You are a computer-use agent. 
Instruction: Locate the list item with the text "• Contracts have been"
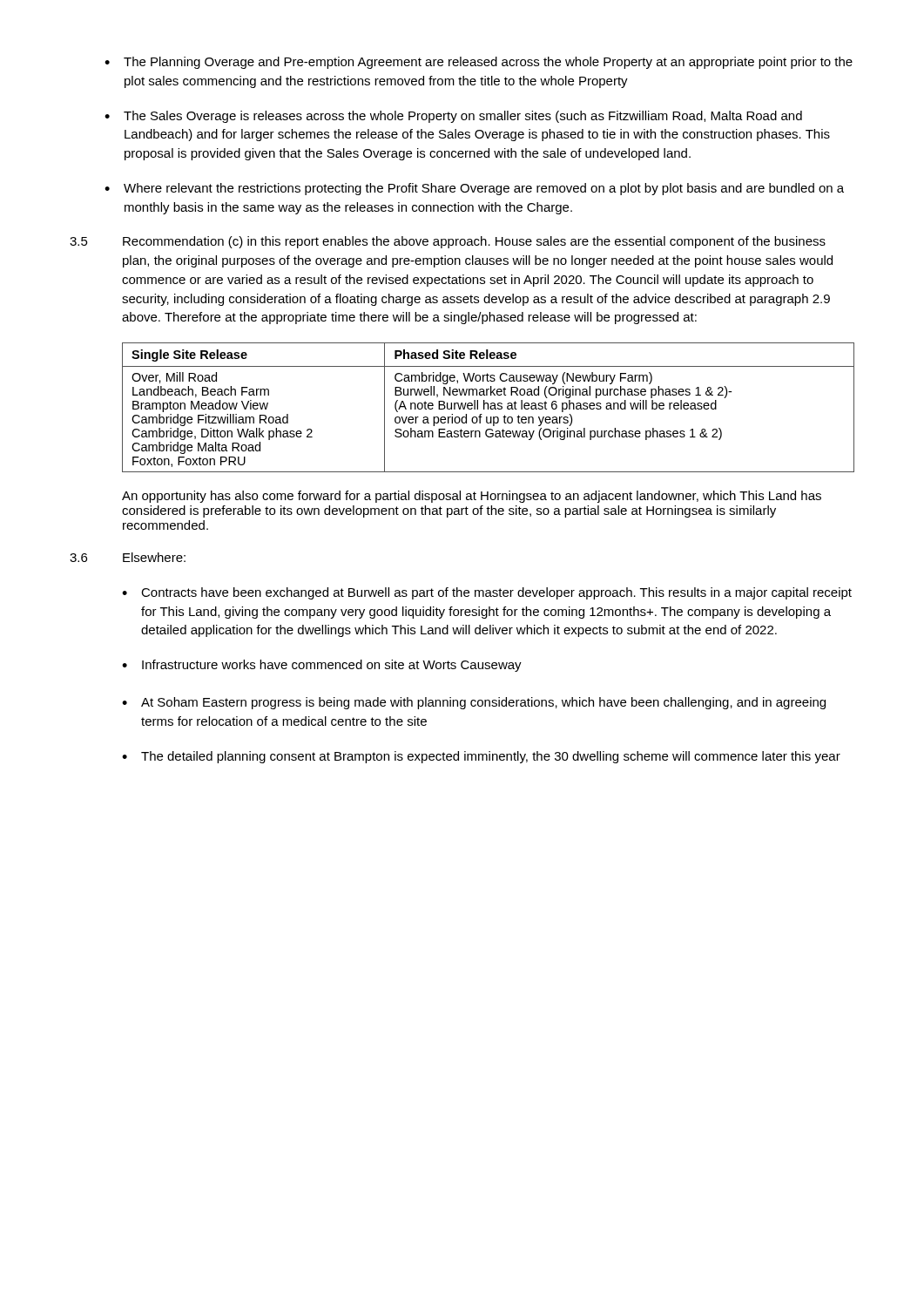(488, 611)
